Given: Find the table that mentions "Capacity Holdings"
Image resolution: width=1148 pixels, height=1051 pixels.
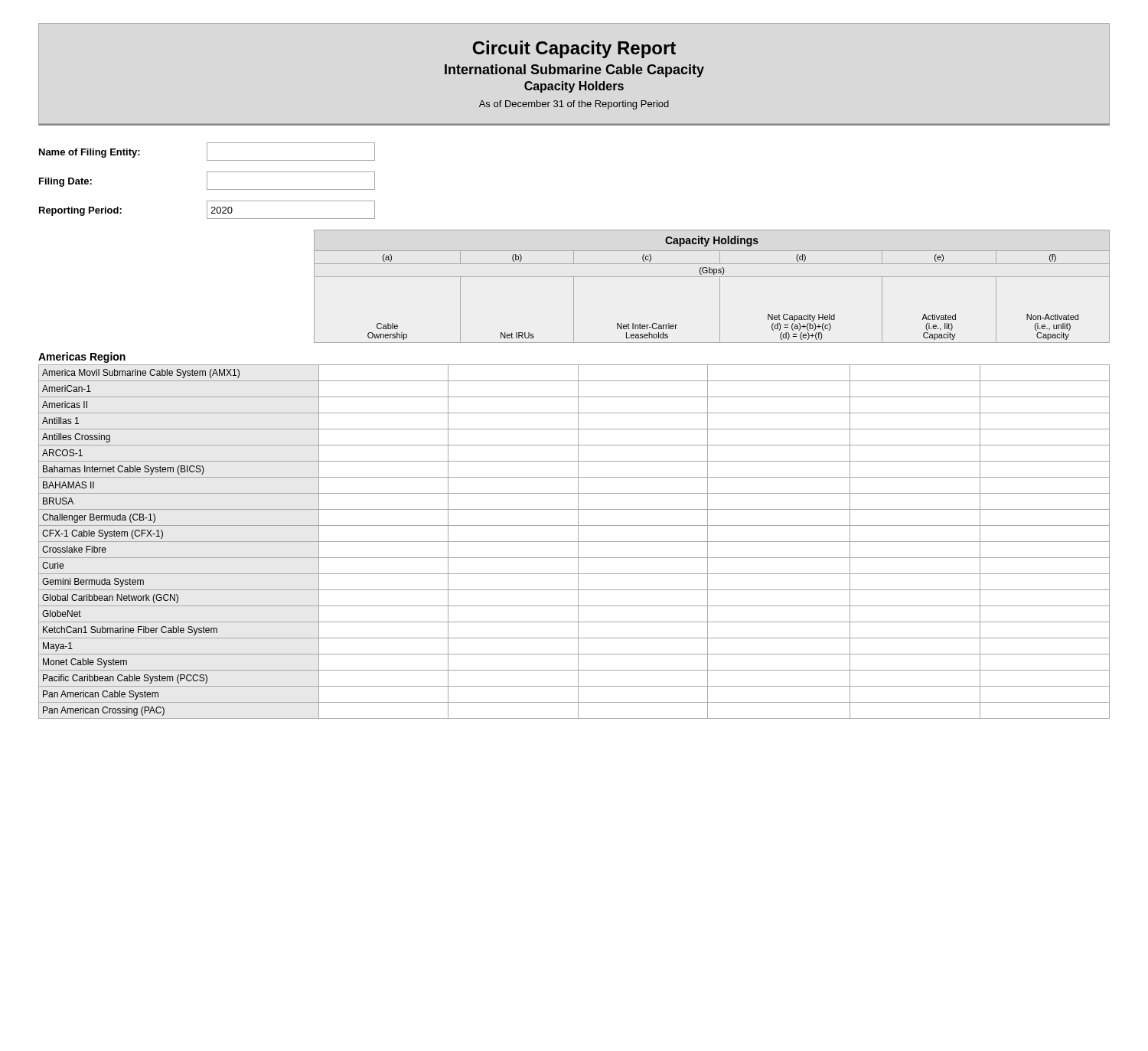Looking at the screenshot, I should tap(712, 286).
